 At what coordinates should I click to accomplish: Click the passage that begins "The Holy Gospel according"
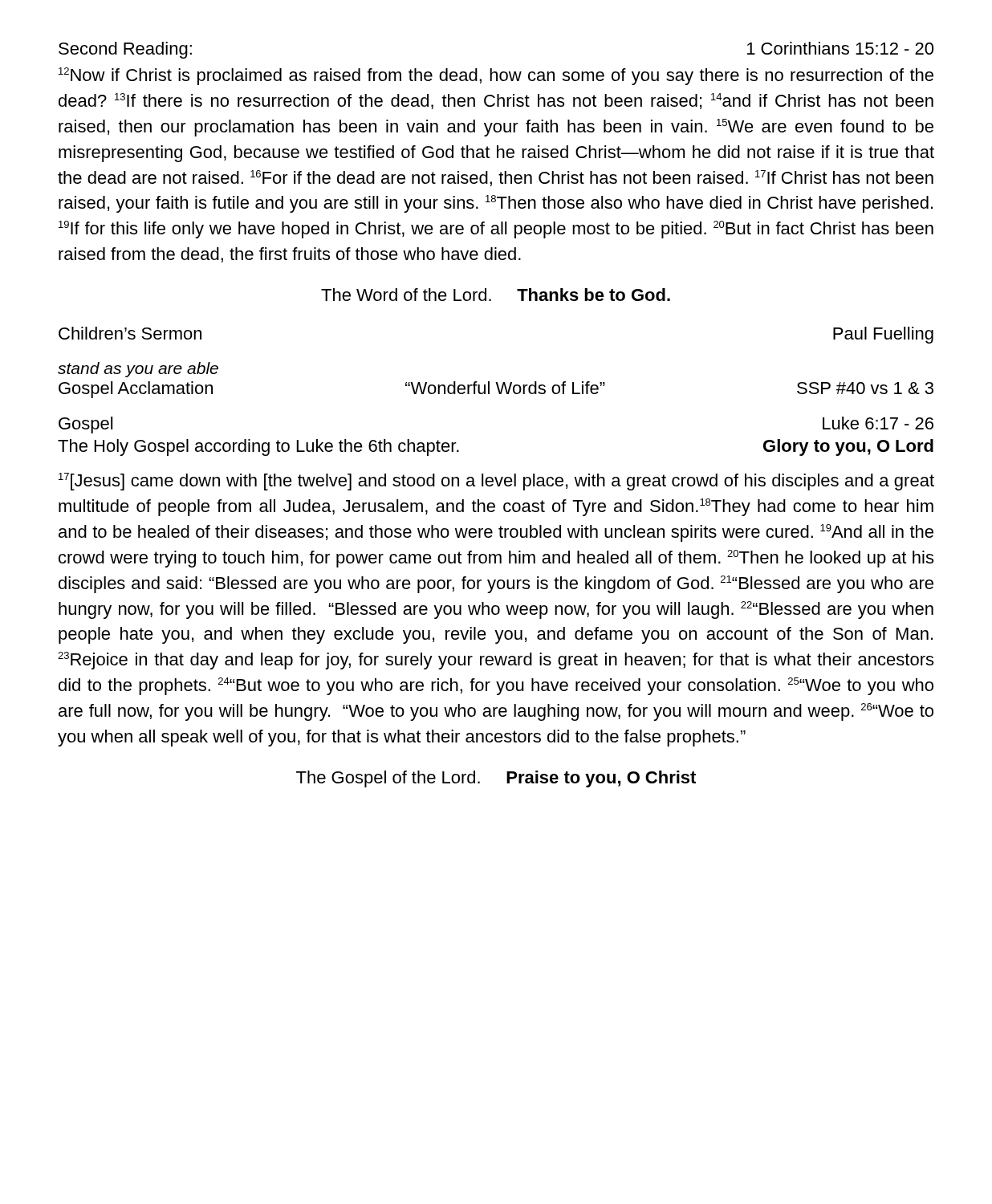[254, 447]
